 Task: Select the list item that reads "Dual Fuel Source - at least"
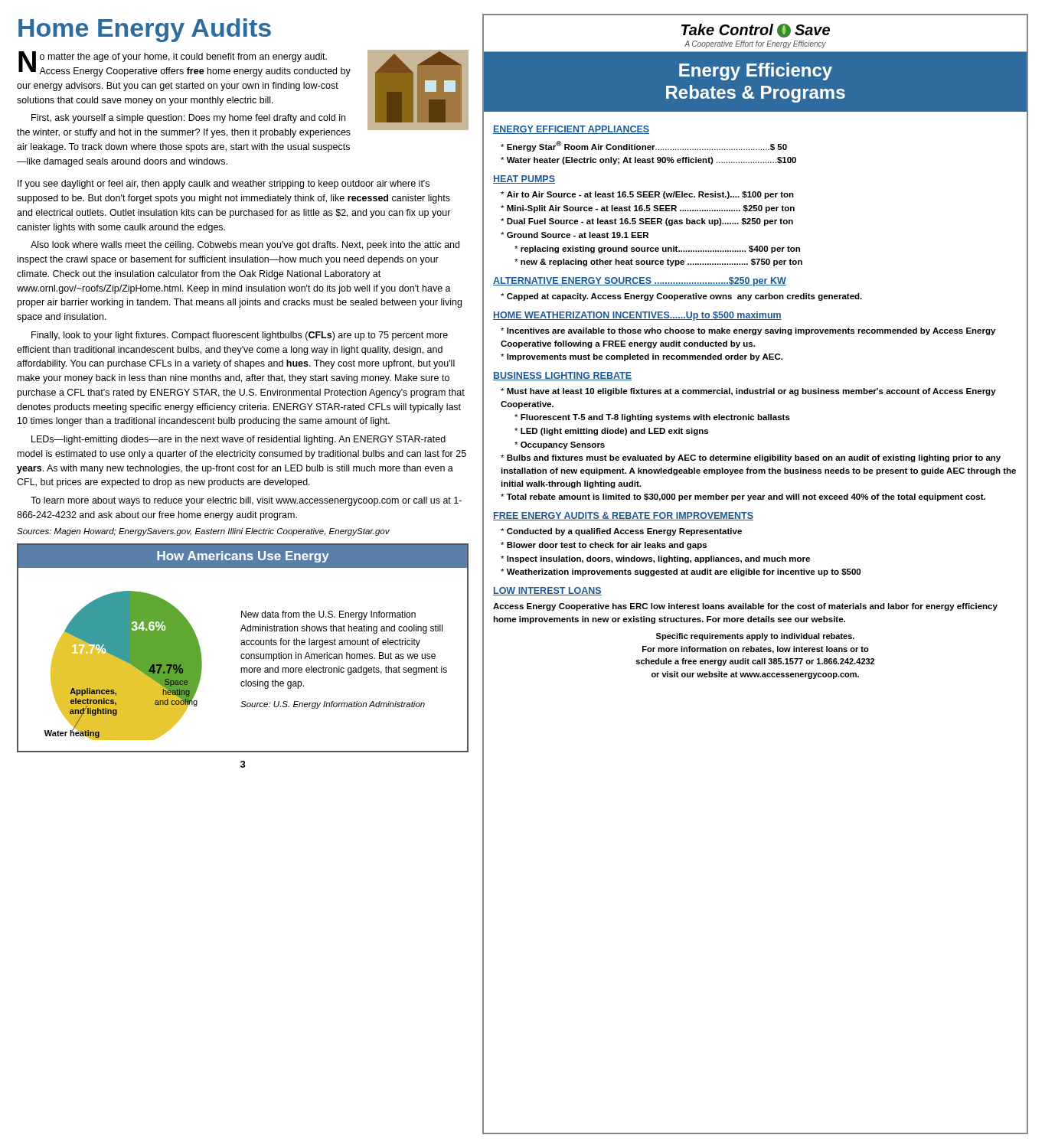647,221
